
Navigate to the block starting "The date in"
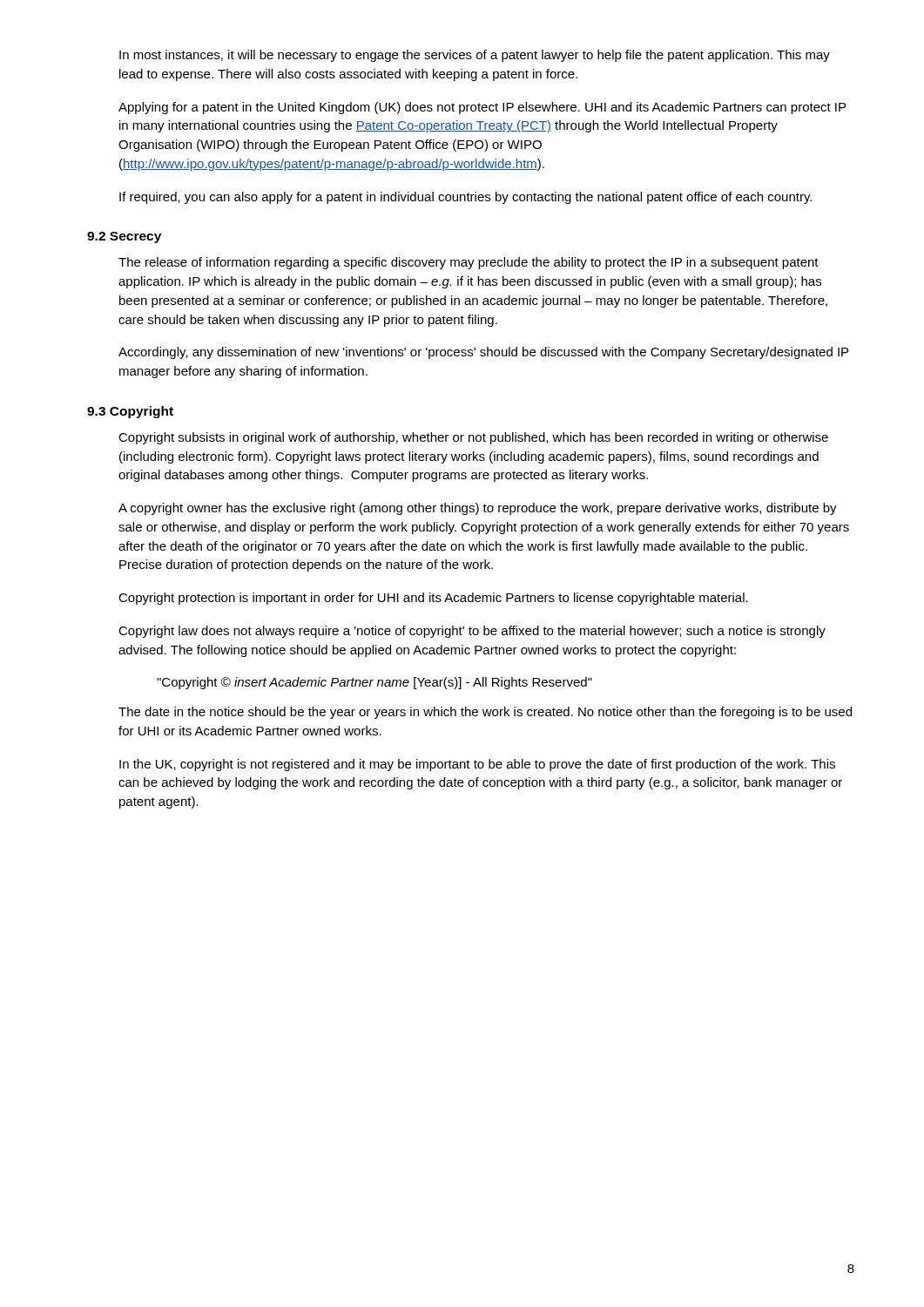[486, 721]
